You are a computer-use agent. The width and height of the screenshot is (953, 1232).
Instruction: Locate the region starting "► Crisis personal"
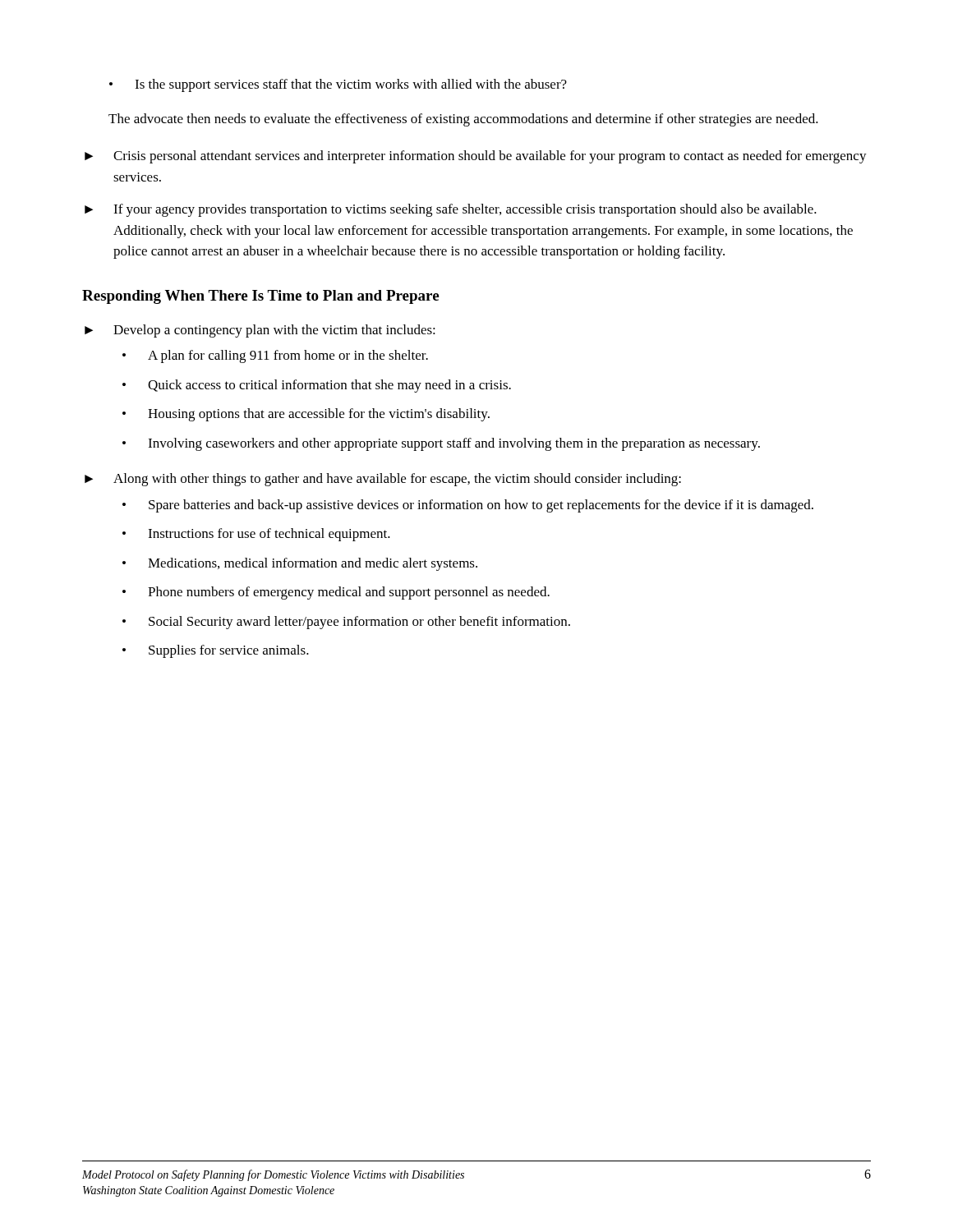tap(476, 166)
